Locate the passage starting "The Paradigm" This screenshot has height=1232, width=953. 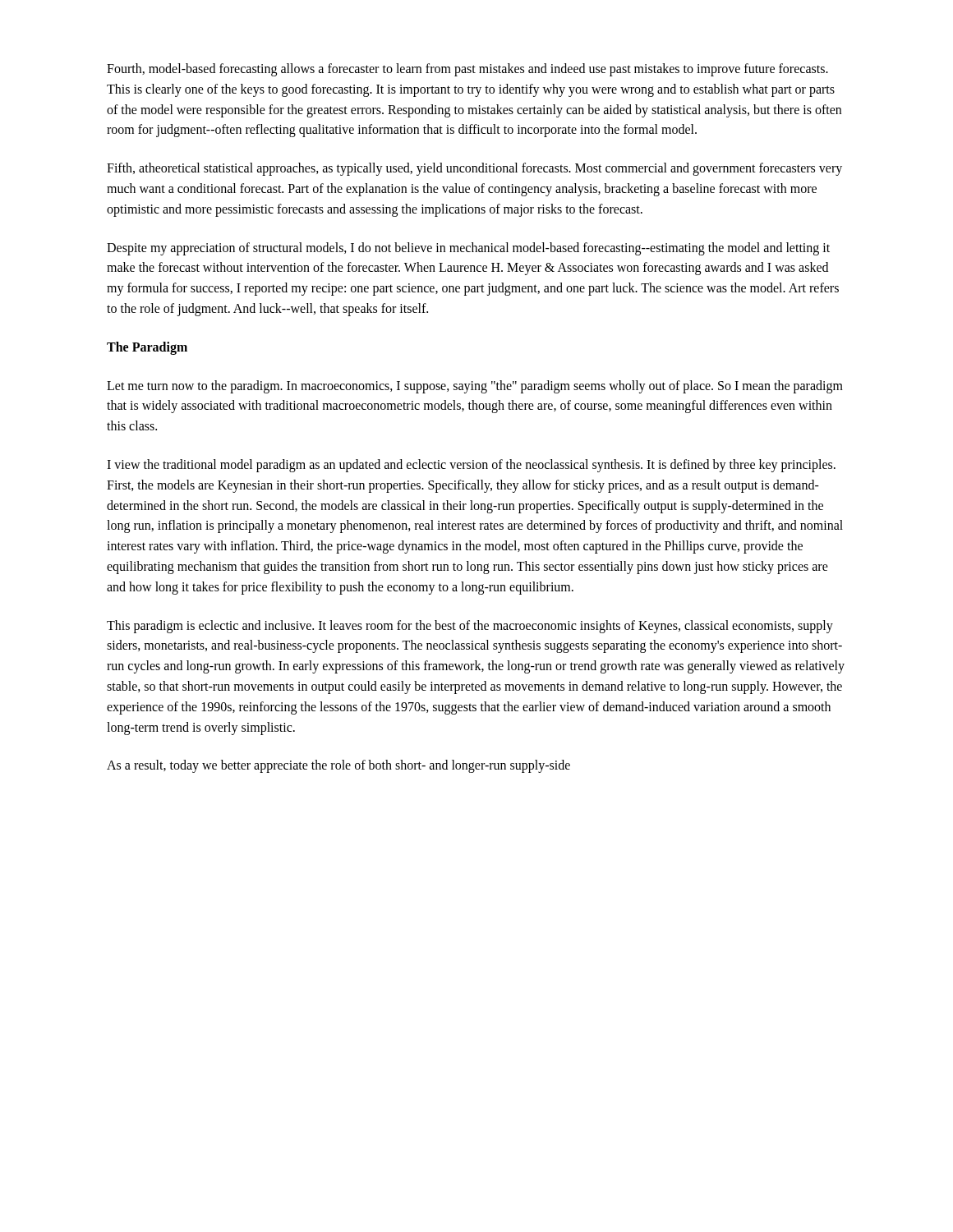coord(147,347)
